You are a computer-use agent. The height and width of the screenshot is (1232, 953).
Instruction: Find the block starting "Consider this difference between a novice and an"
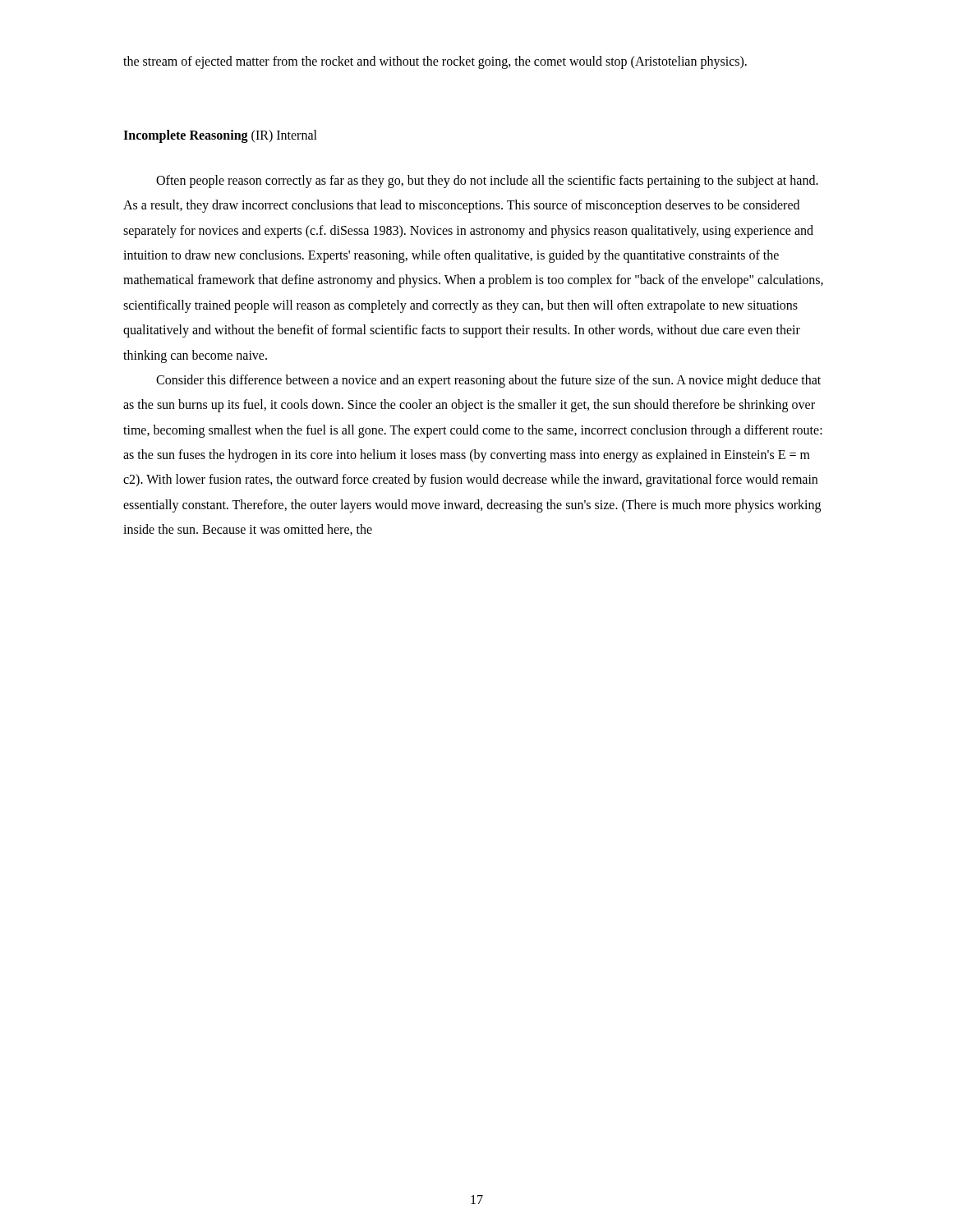click(x=473, y=455)
